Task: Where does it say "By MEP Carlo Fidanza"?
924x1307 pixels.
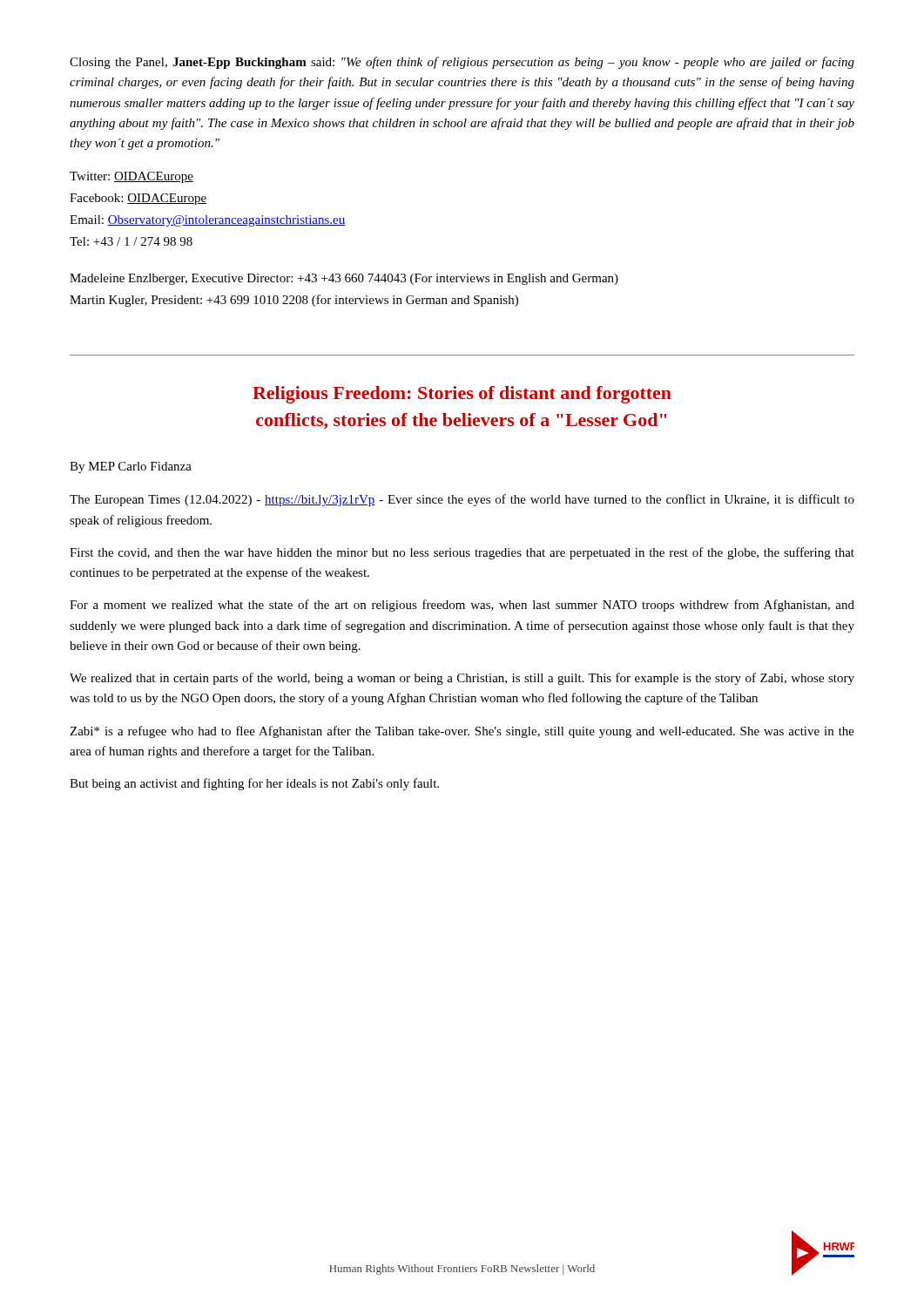Action: tap(131, 466)
